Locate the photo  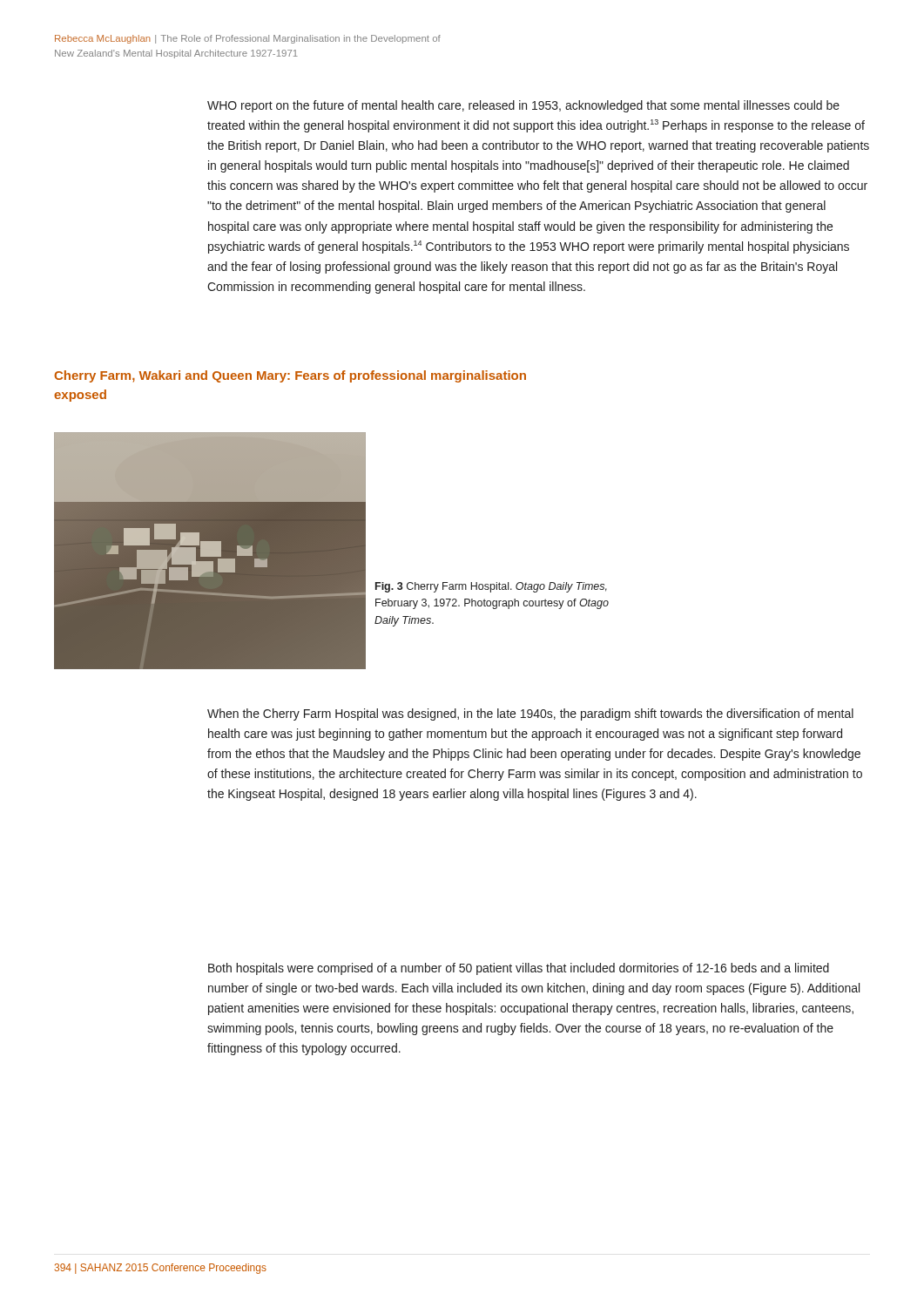[210, 551]
